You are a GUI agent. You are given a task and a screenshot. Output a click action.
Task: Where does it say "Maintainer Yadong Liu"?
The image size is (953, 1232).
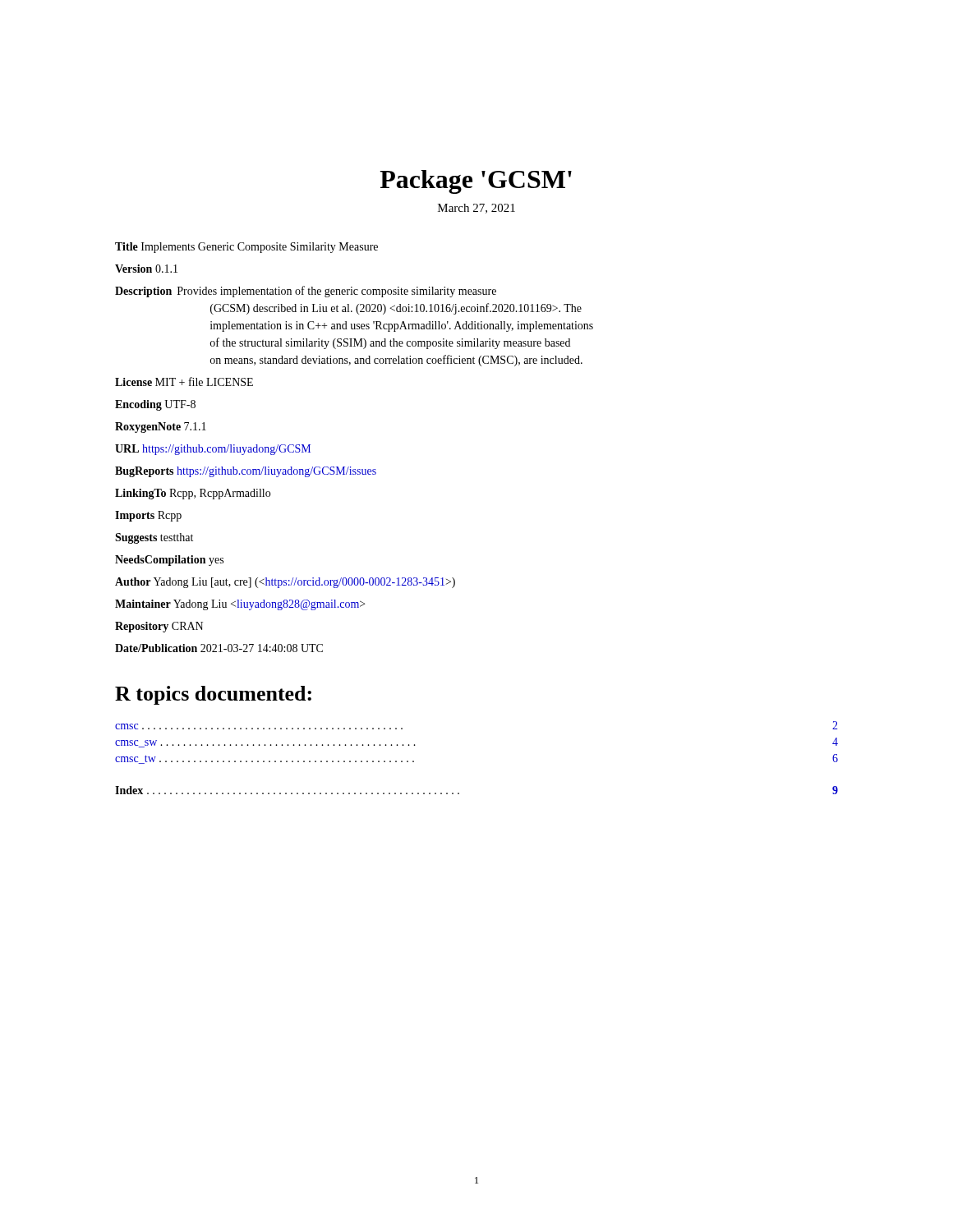[240, 604]
